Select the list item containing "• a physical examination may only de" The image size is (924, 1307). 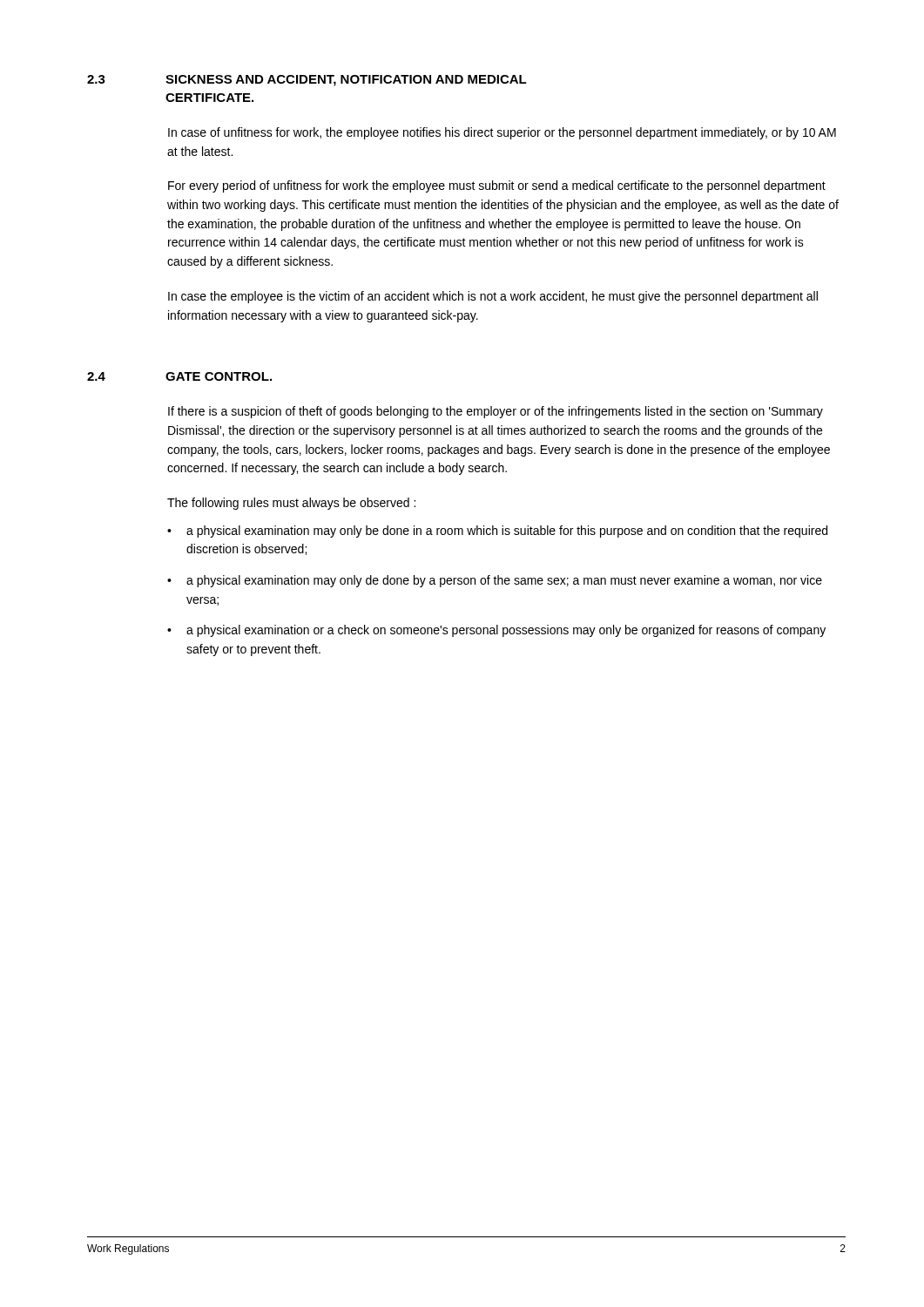click(506, 590)
